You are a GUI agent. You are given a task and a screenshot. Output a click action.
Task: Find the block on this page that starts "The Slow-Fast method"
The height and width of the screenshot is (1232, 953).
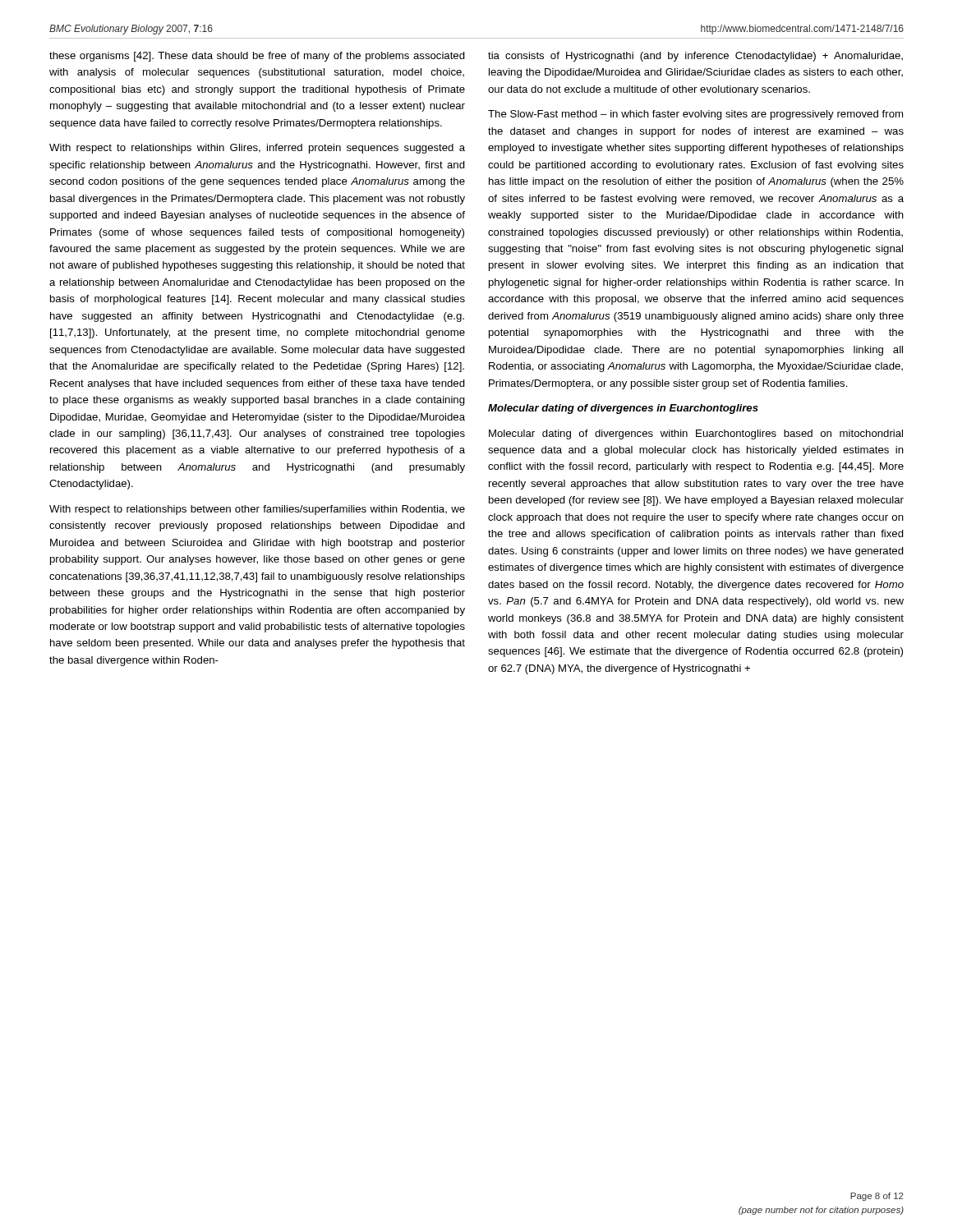pyautogui.click(x=696, y=249)
